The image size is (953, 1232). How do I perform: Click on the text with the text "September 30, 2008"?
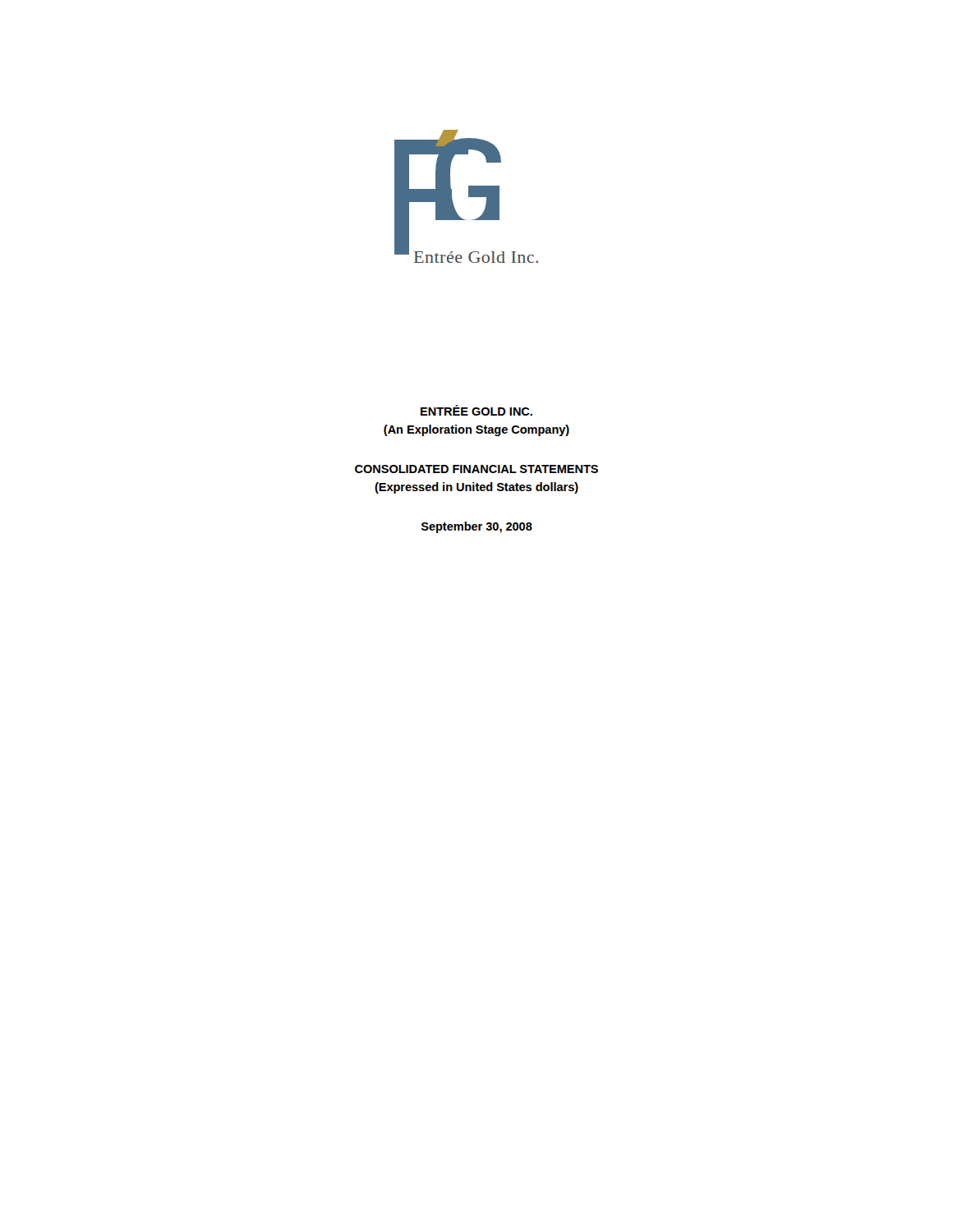click(476, 527)
